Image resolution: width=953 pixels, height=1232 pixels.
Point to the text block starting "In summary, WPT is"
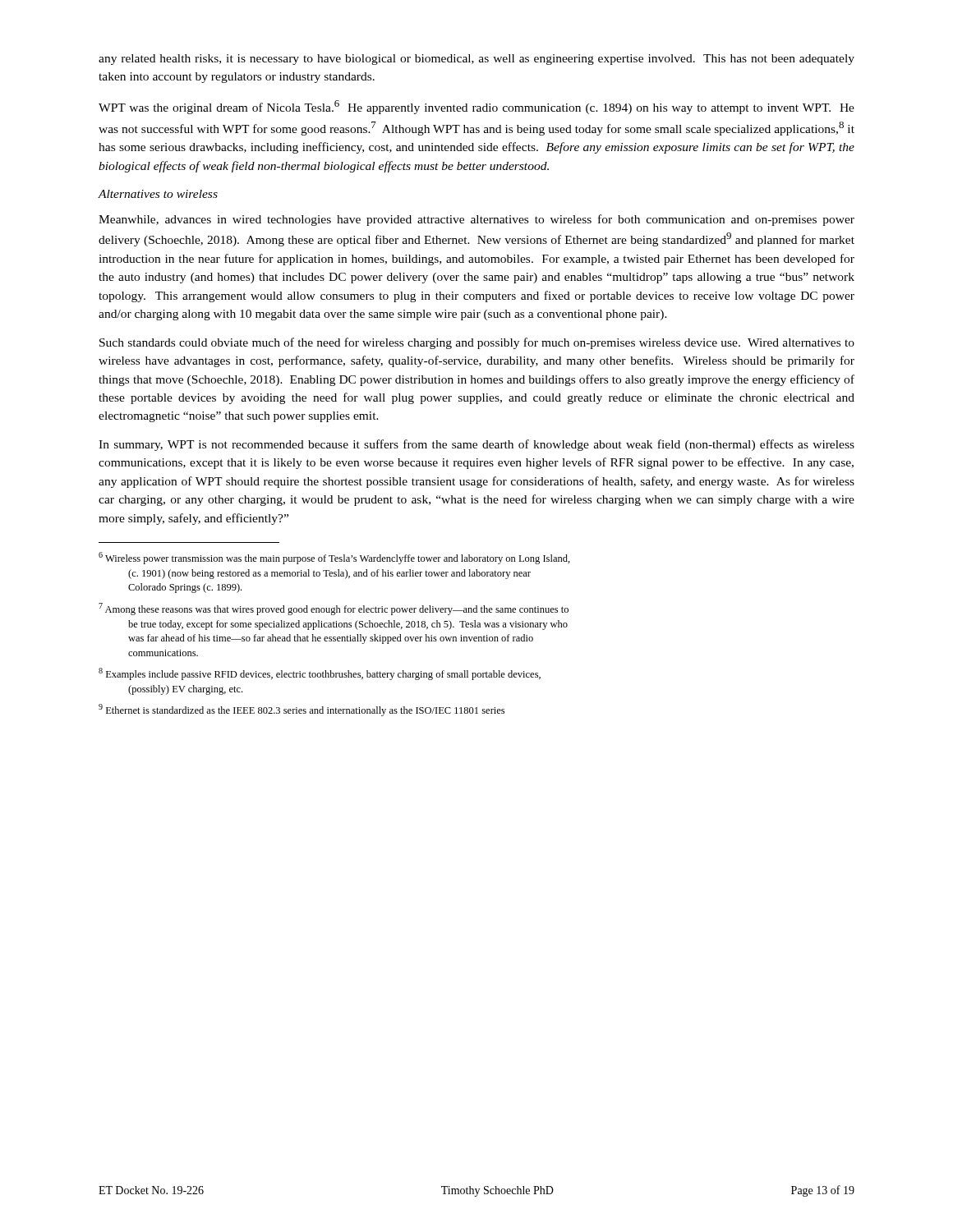pyautogui.click(x=476, y=481)
